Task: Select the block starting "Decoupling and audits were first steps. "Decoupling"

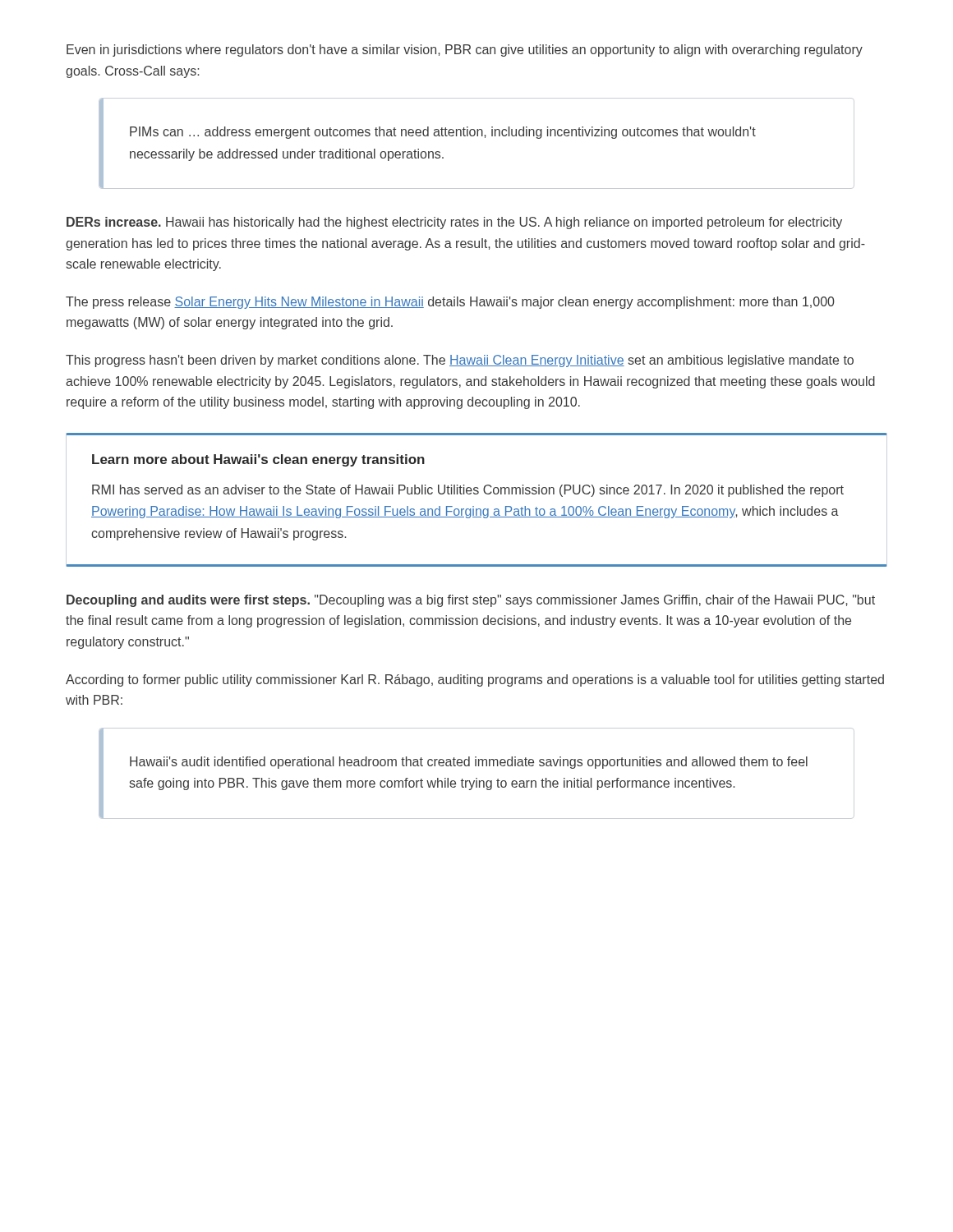Action: coord(470,621)
